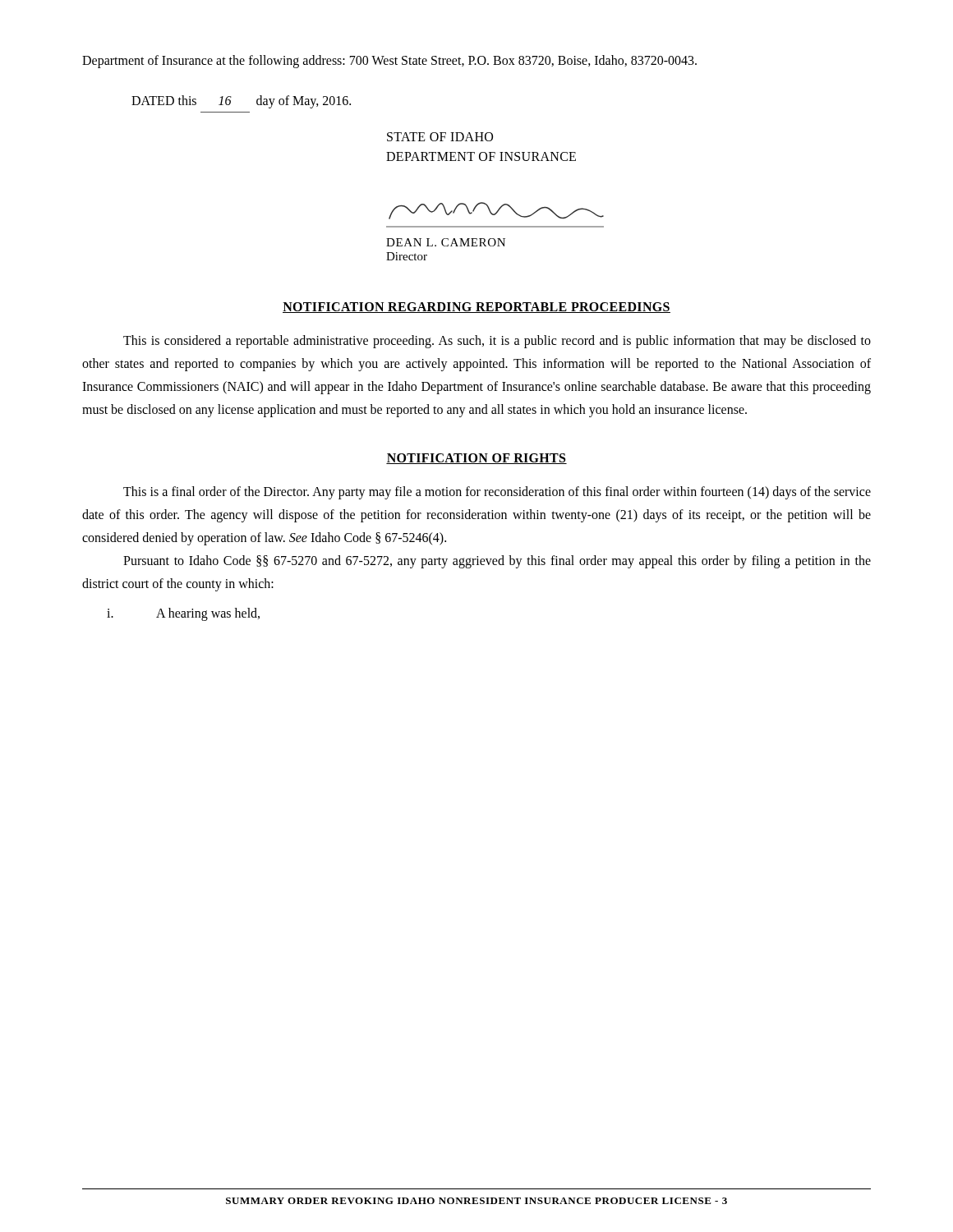Select the section header that says "NOTIFICATION OF RIGHTS"

point(476,458)
